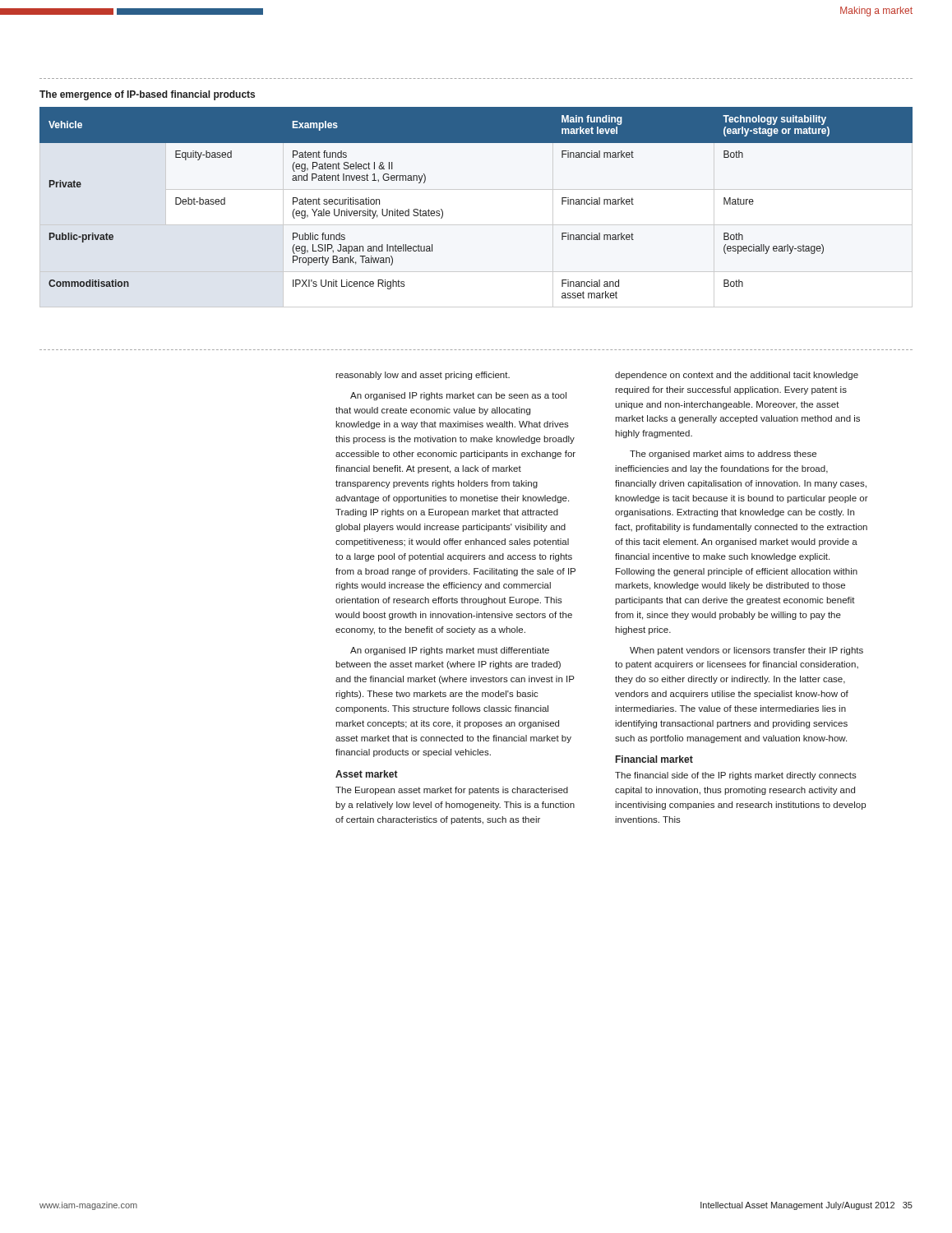This screenshot has height=1233, width=952.
Task: Click on the table containing "Financial market"
Action: pos(476,207)
